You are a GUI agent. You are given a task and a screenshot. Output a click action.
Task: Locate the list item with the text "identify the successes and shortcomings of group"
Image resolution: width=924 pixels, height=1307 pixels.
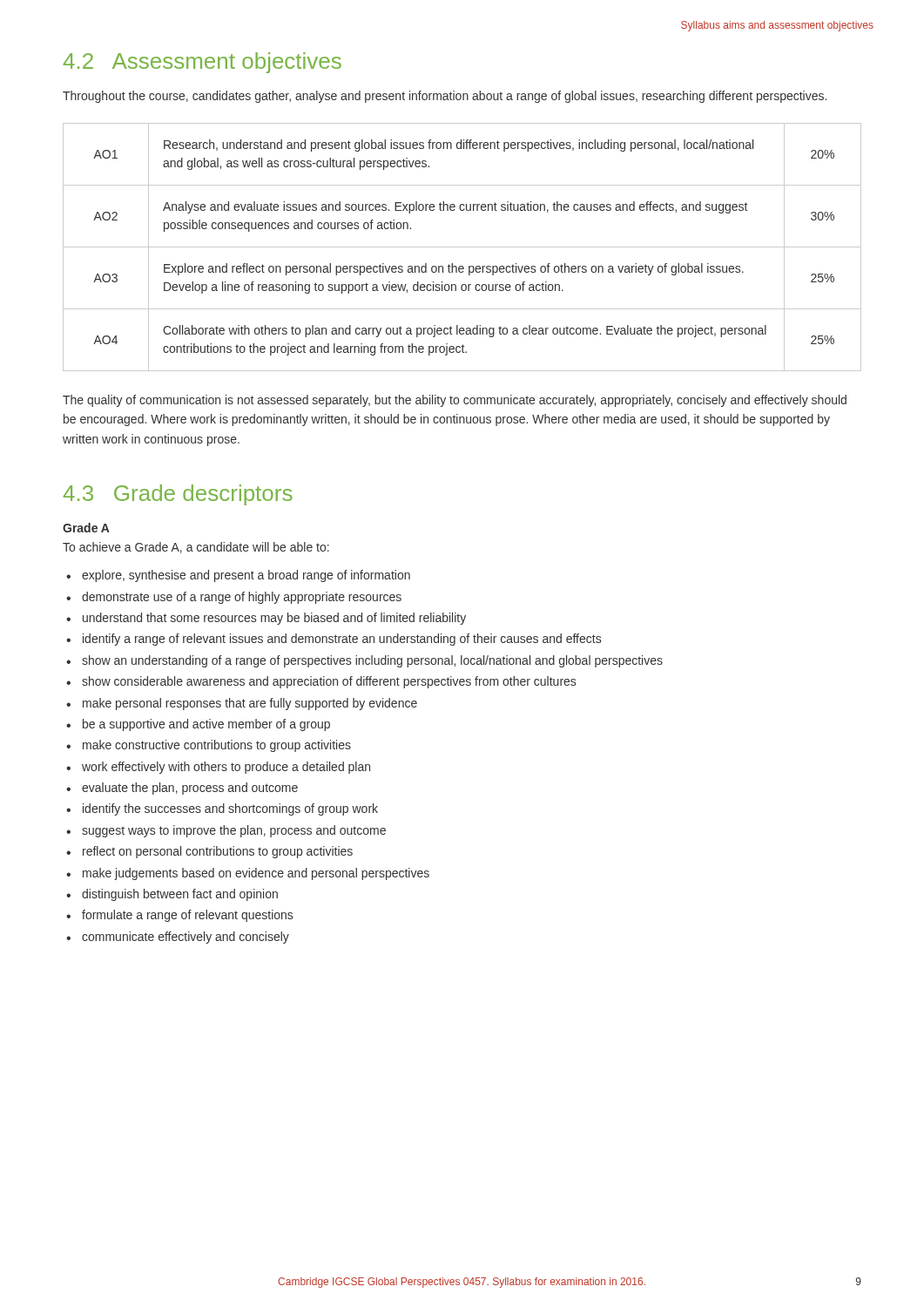[x=230, y=809]
